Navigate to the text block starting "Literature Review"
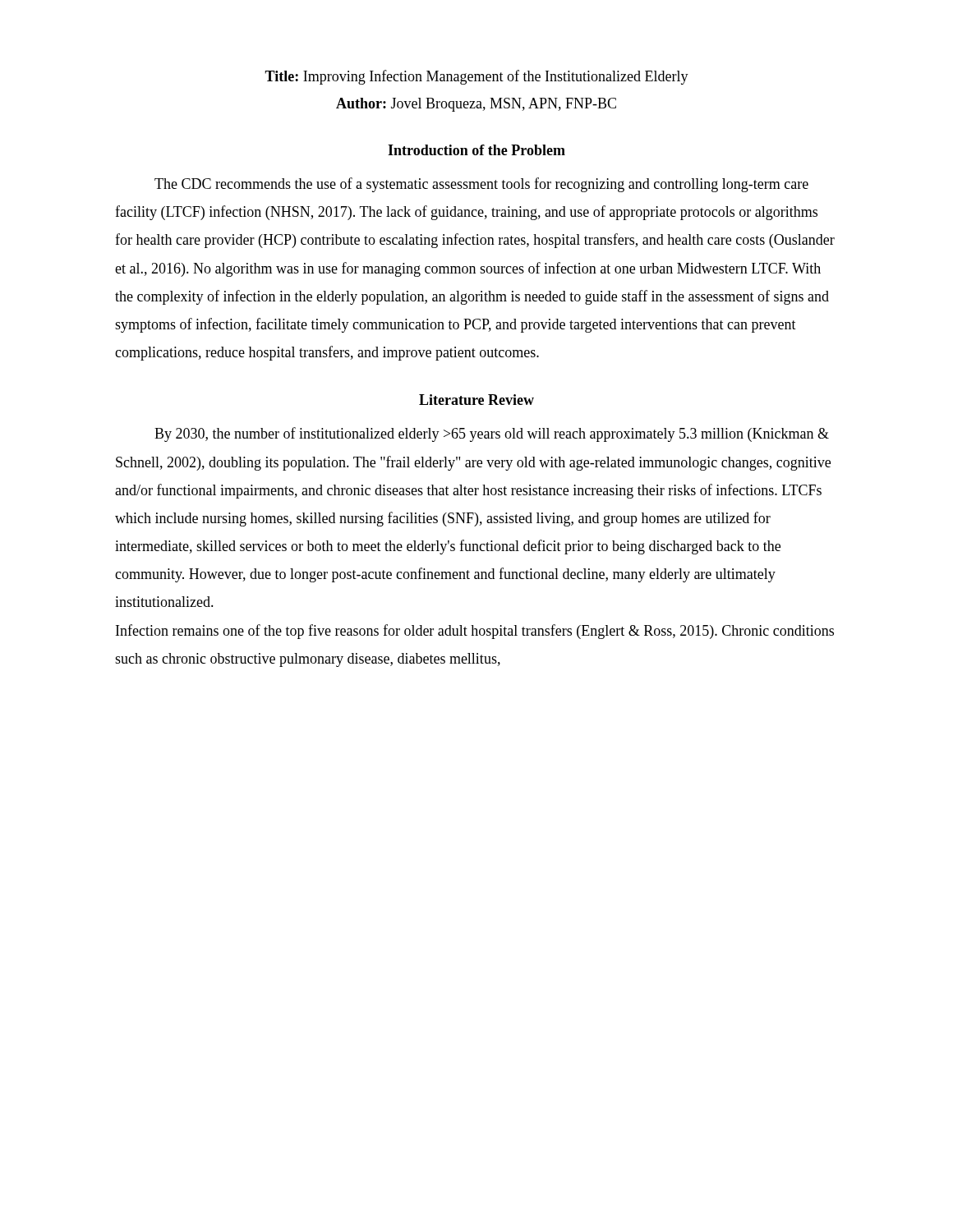 [x=476, y=400]
